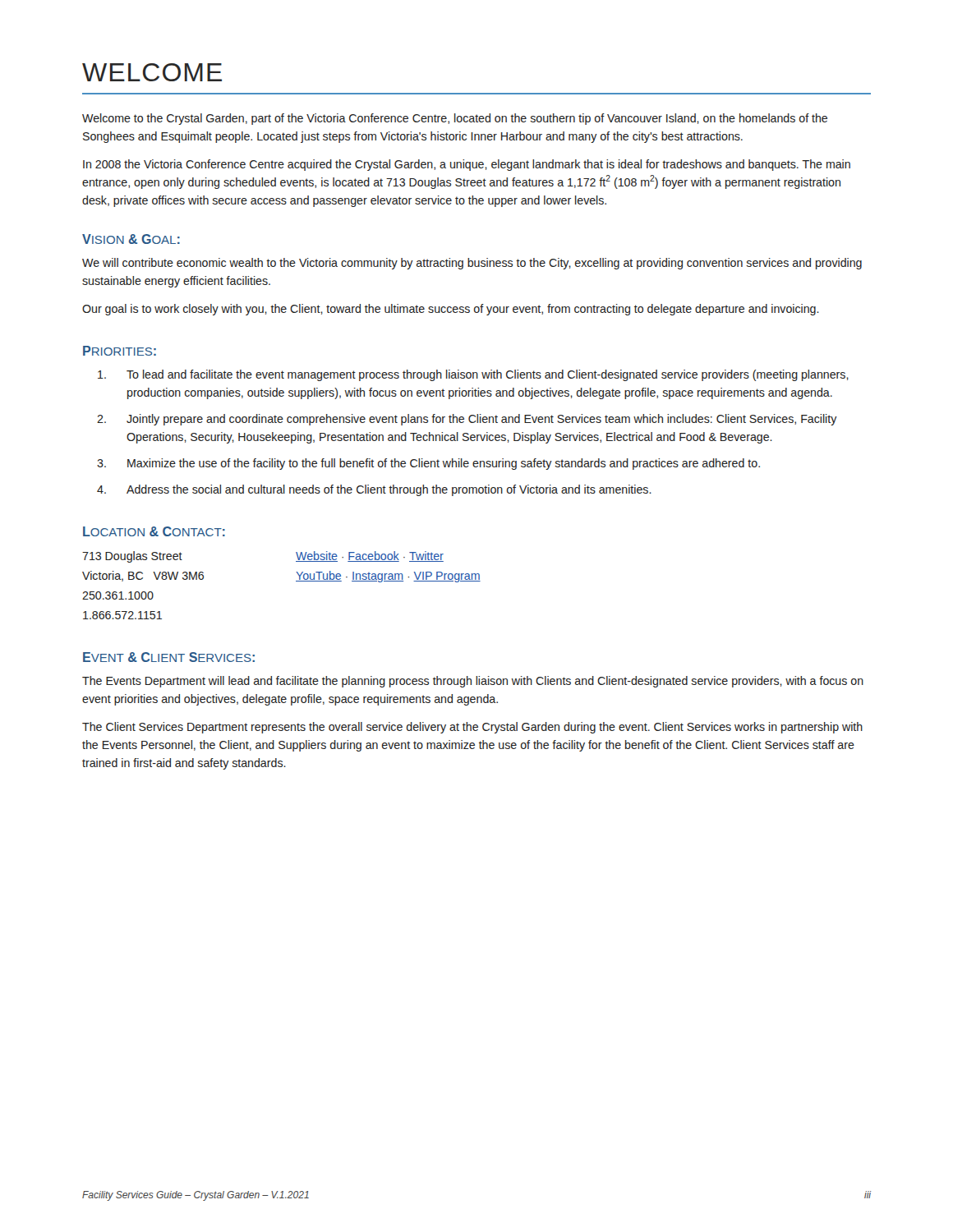Select the text block that reads "Welcome to the Crystal Garden, part of"
The height and width of the screenshot is (1232, 953).
(455, 127)
